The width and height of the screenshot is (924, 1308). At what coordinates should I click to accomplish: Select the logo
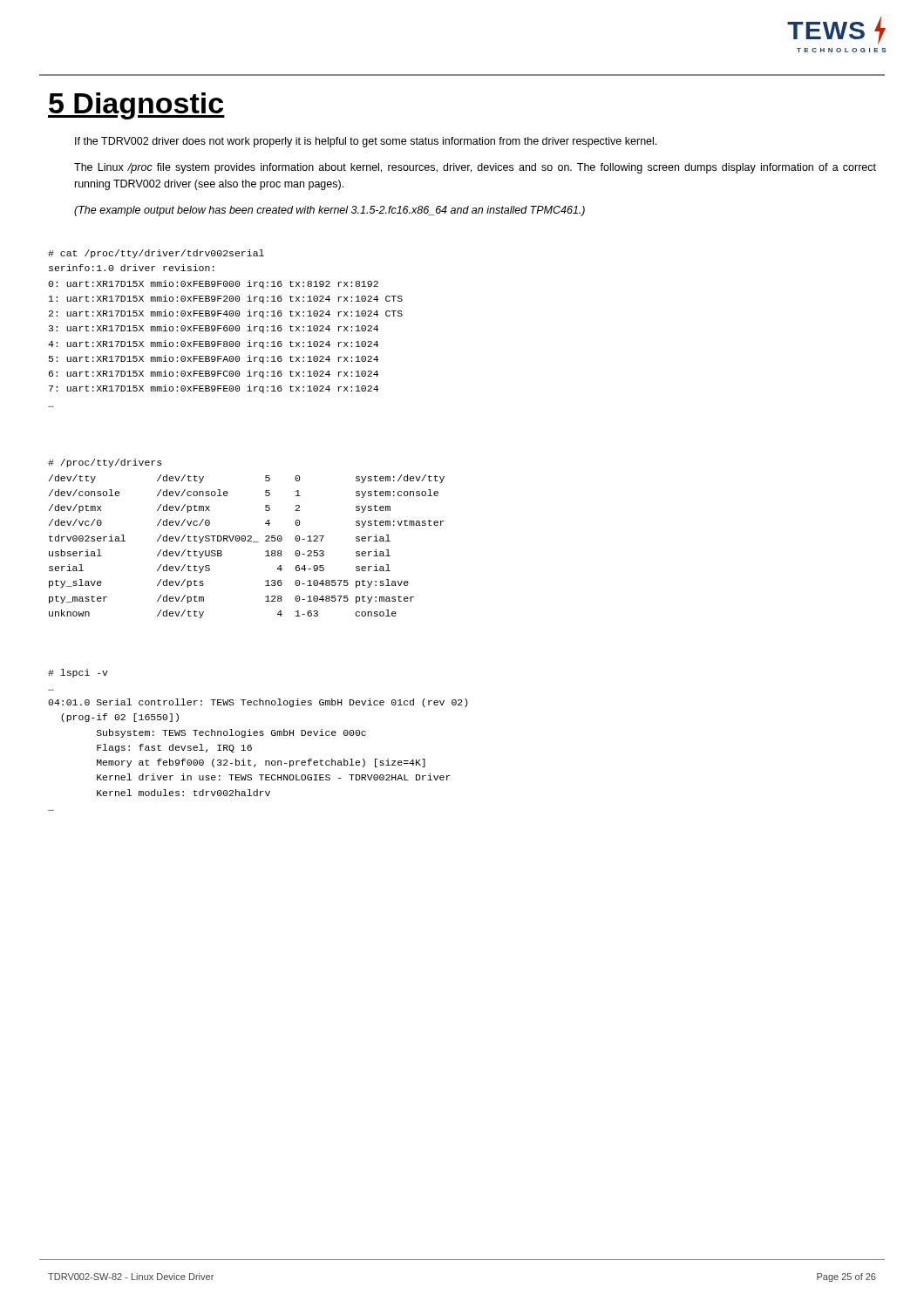point(838,35)
